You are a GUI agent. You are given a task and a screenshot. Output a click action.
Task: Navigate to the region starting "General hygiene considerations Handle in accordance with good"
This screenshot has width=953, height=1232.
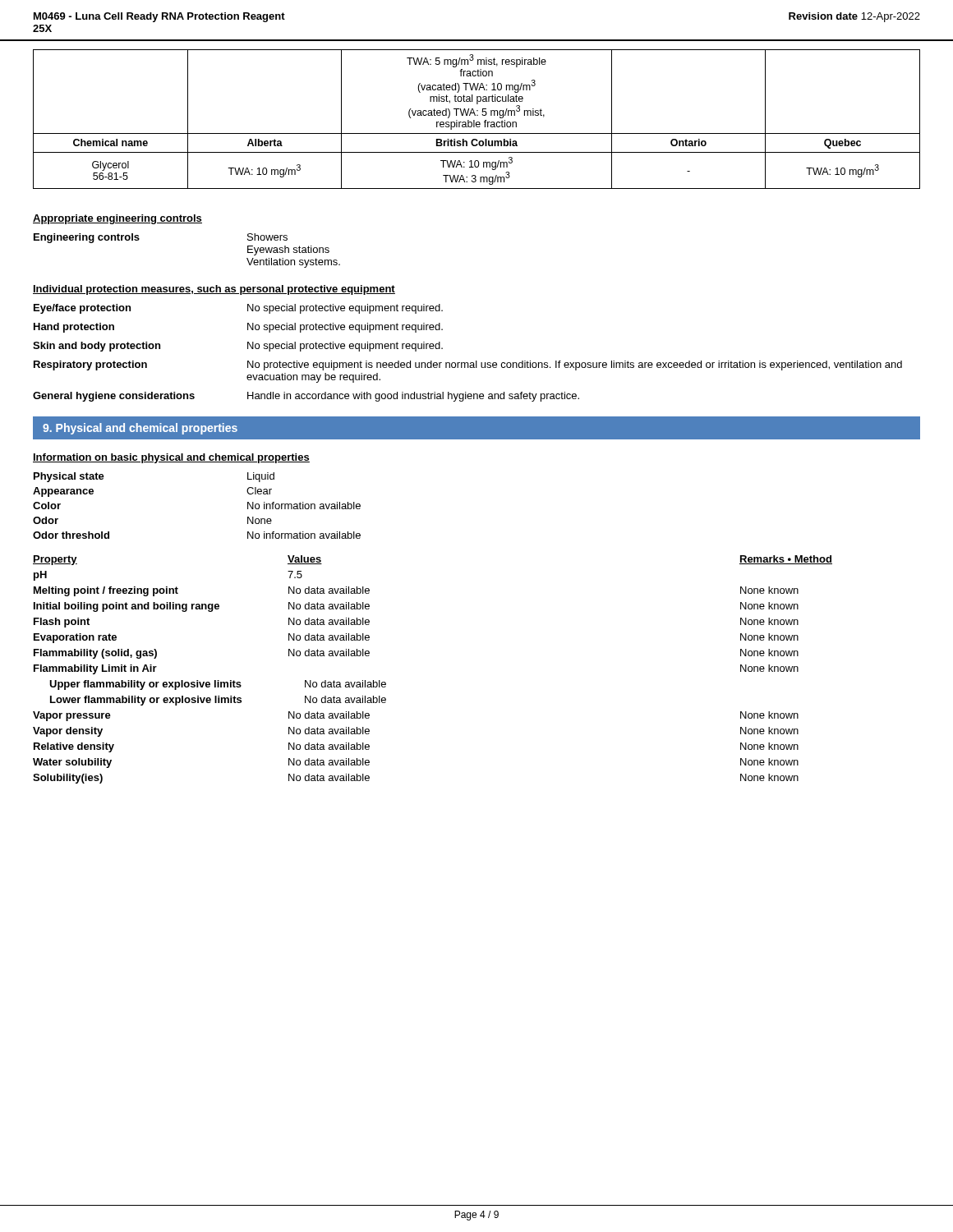476,395
